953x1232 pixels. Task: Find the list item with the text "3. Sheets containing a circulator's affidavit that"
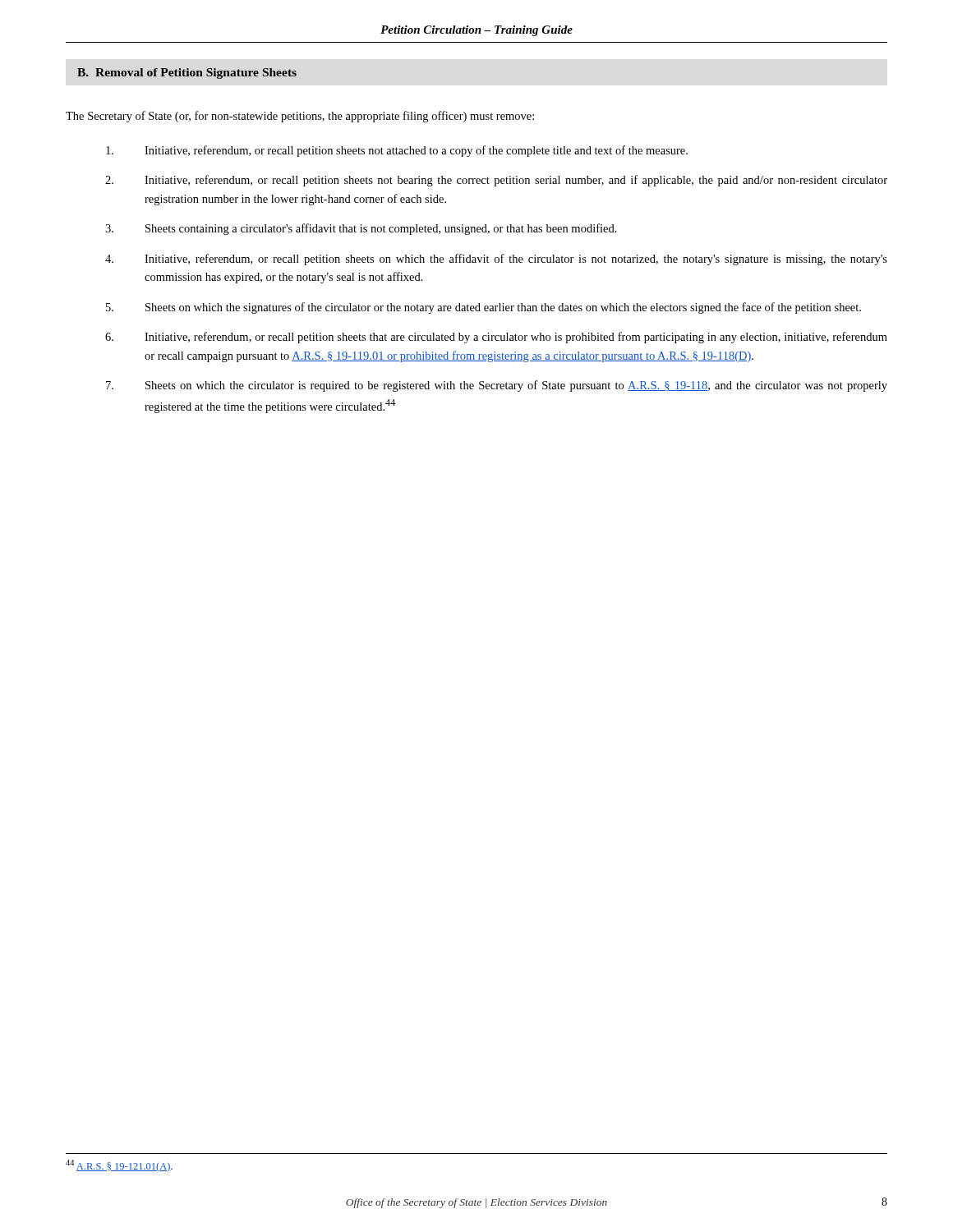[476, 229]
